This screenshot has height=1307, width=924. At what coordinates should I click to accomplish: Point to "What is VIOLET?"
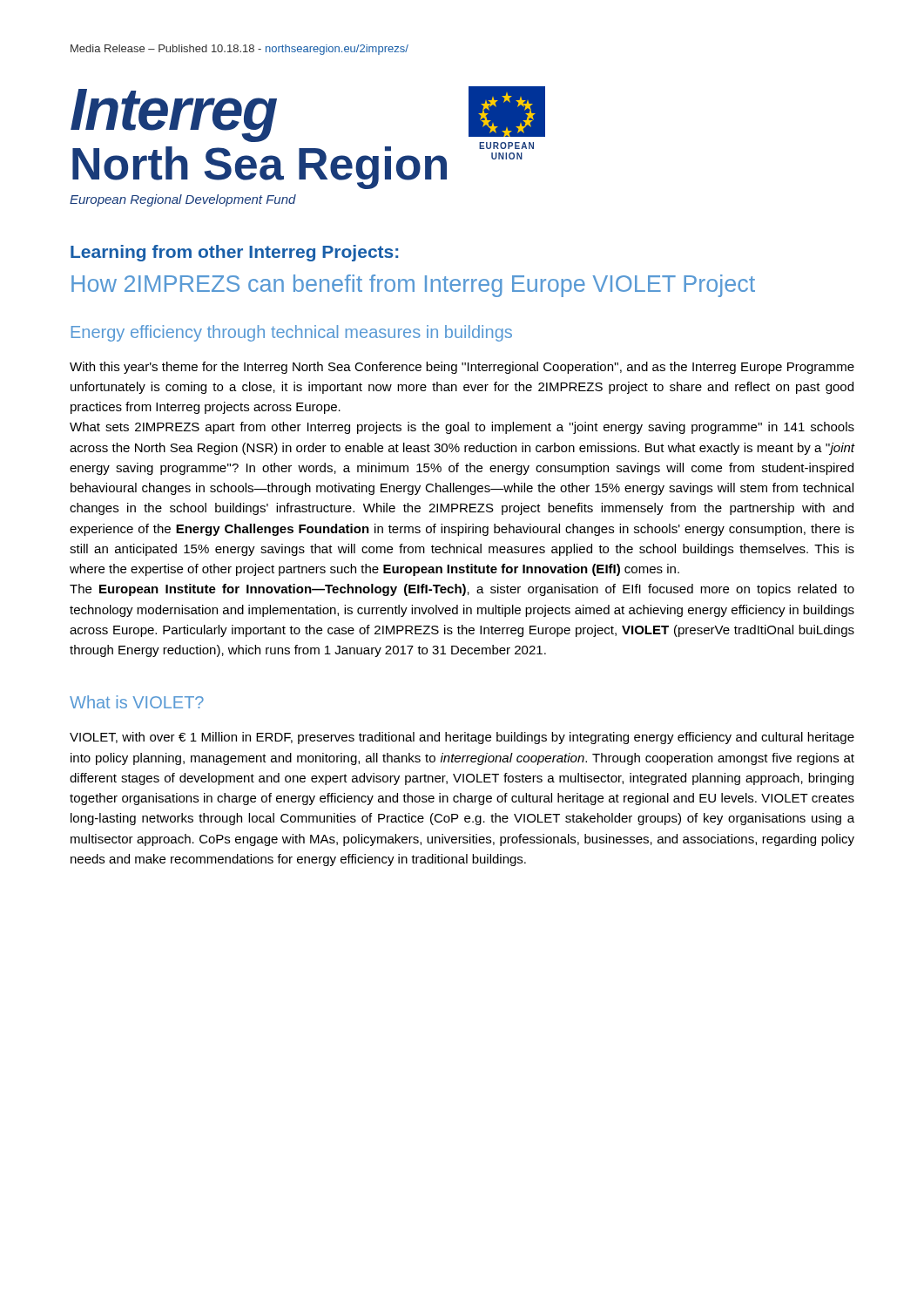coord(137,703)
